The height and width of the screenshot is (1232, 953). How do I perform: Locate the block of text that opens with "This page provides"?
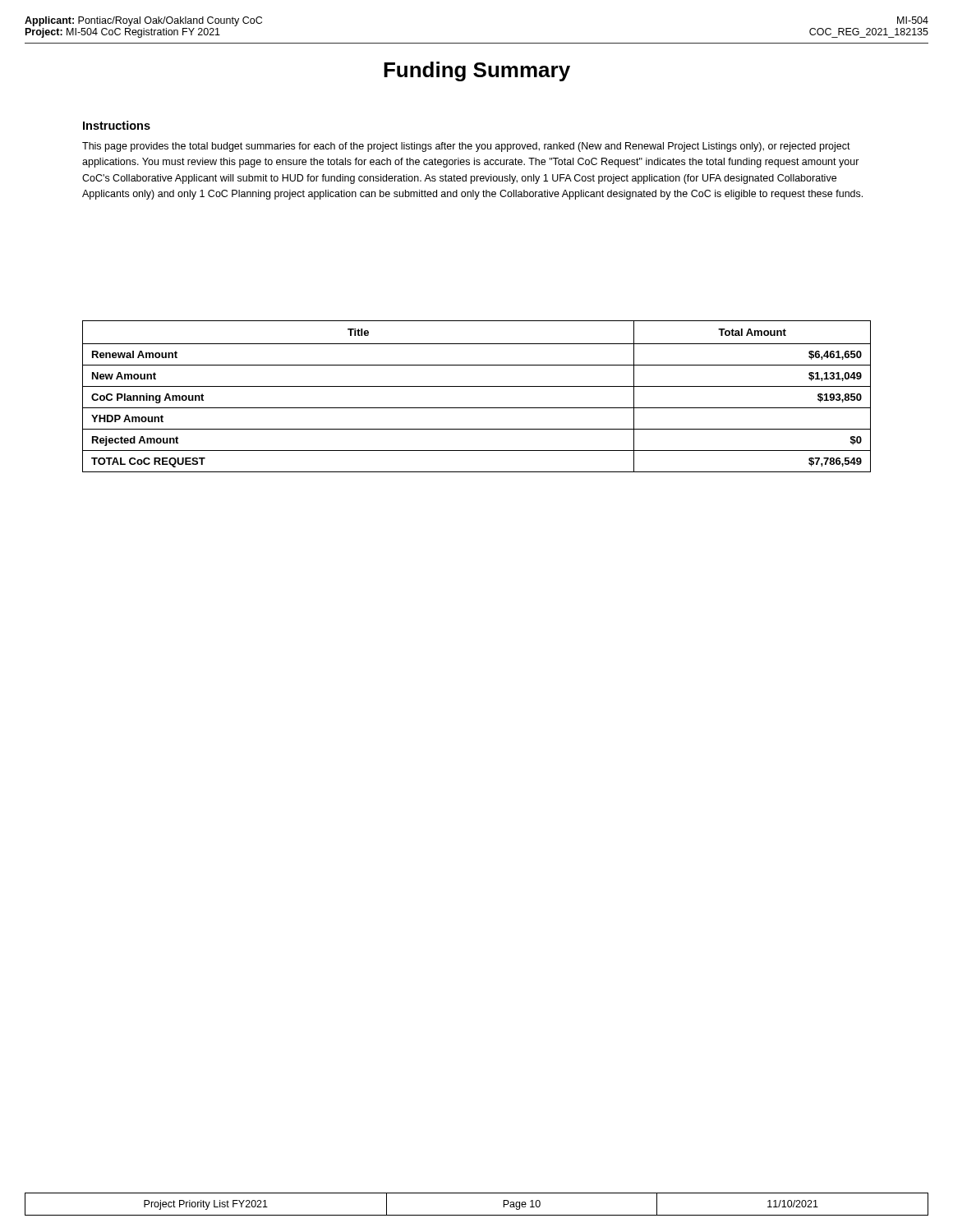473,170
